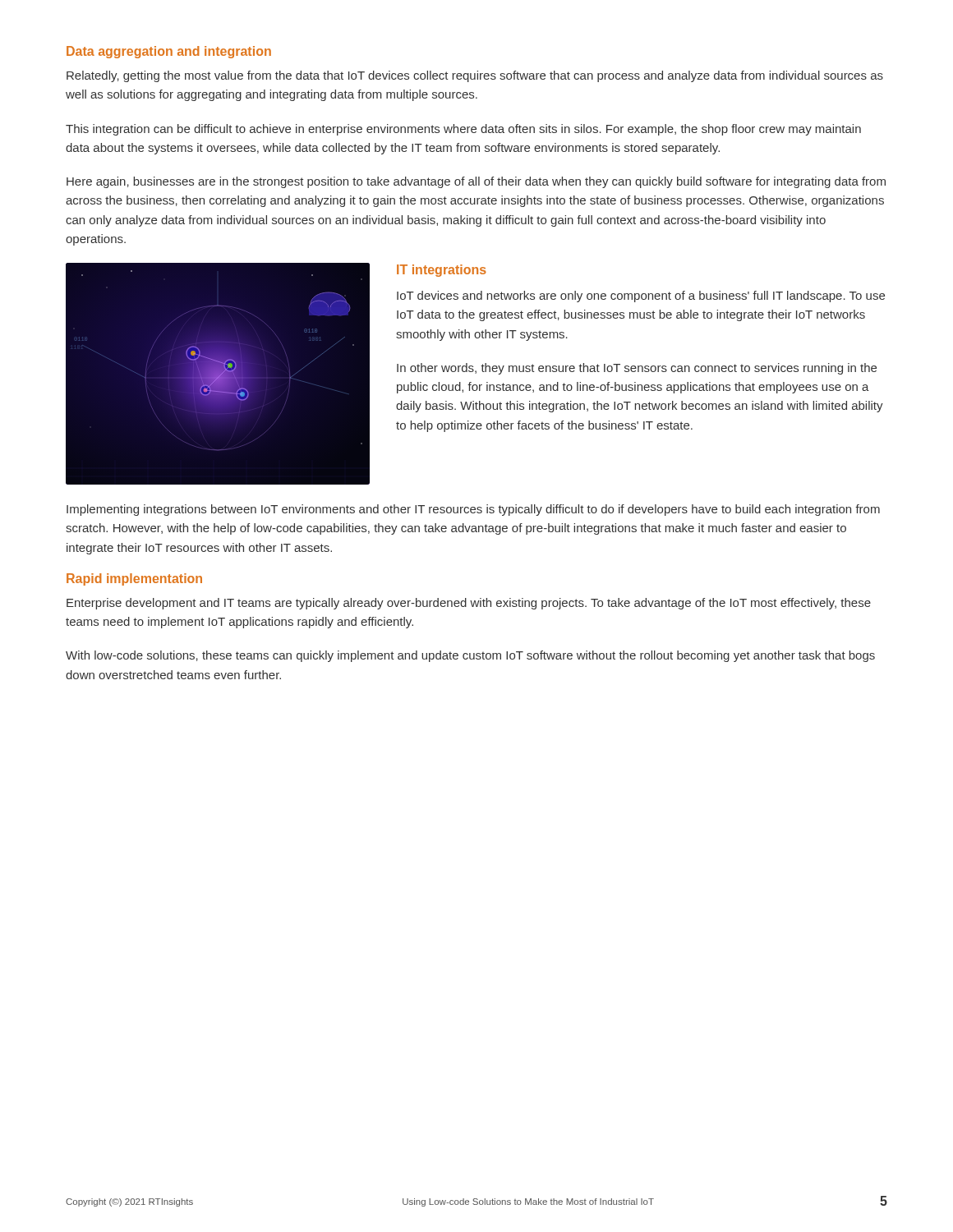Select the text block containing "In other words, they must"
Screen dimensions: 1232x953
click(x=639, y=396)
